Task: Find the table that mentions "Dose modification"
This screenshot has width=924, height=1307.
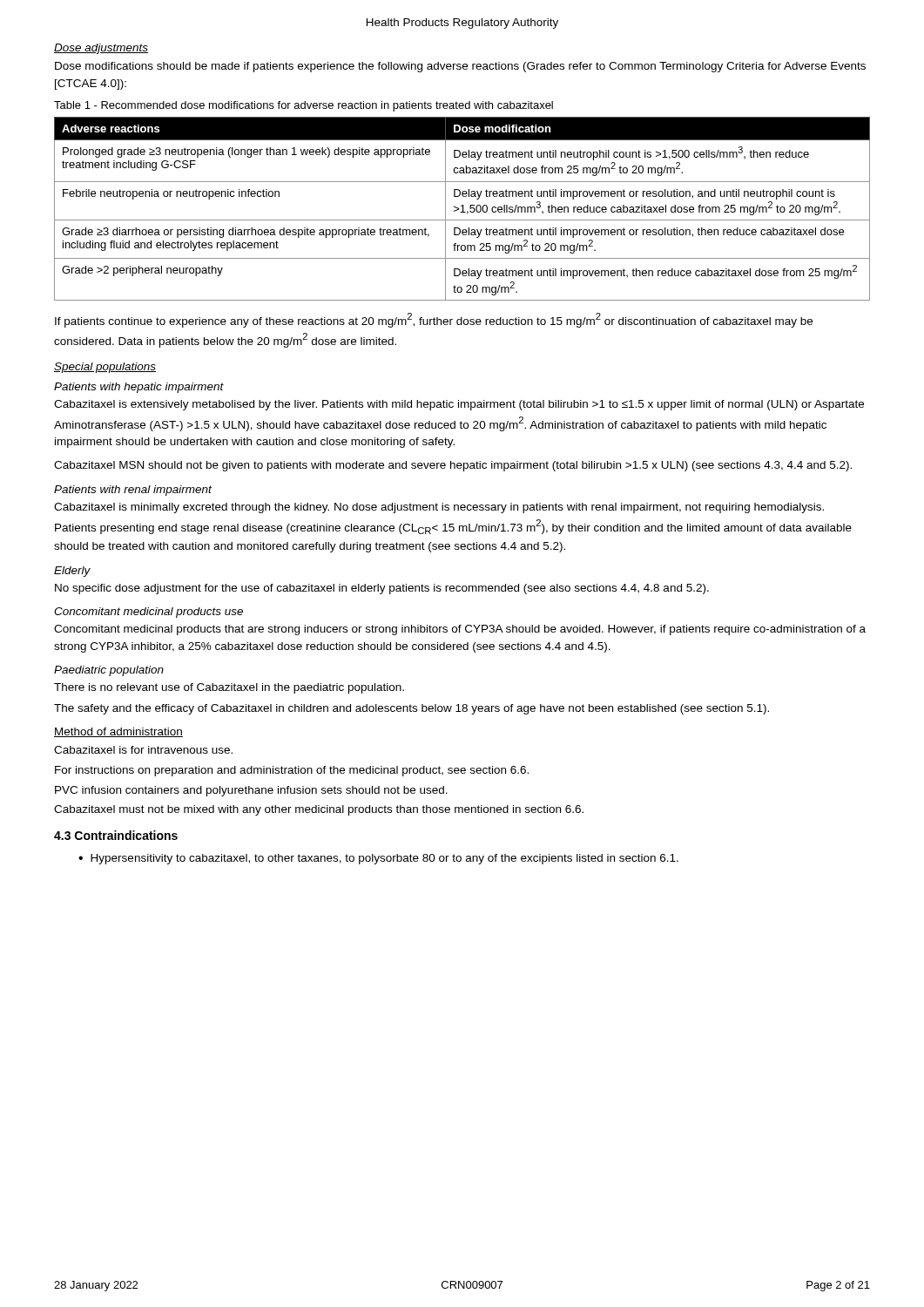Action: coord(462,209)
